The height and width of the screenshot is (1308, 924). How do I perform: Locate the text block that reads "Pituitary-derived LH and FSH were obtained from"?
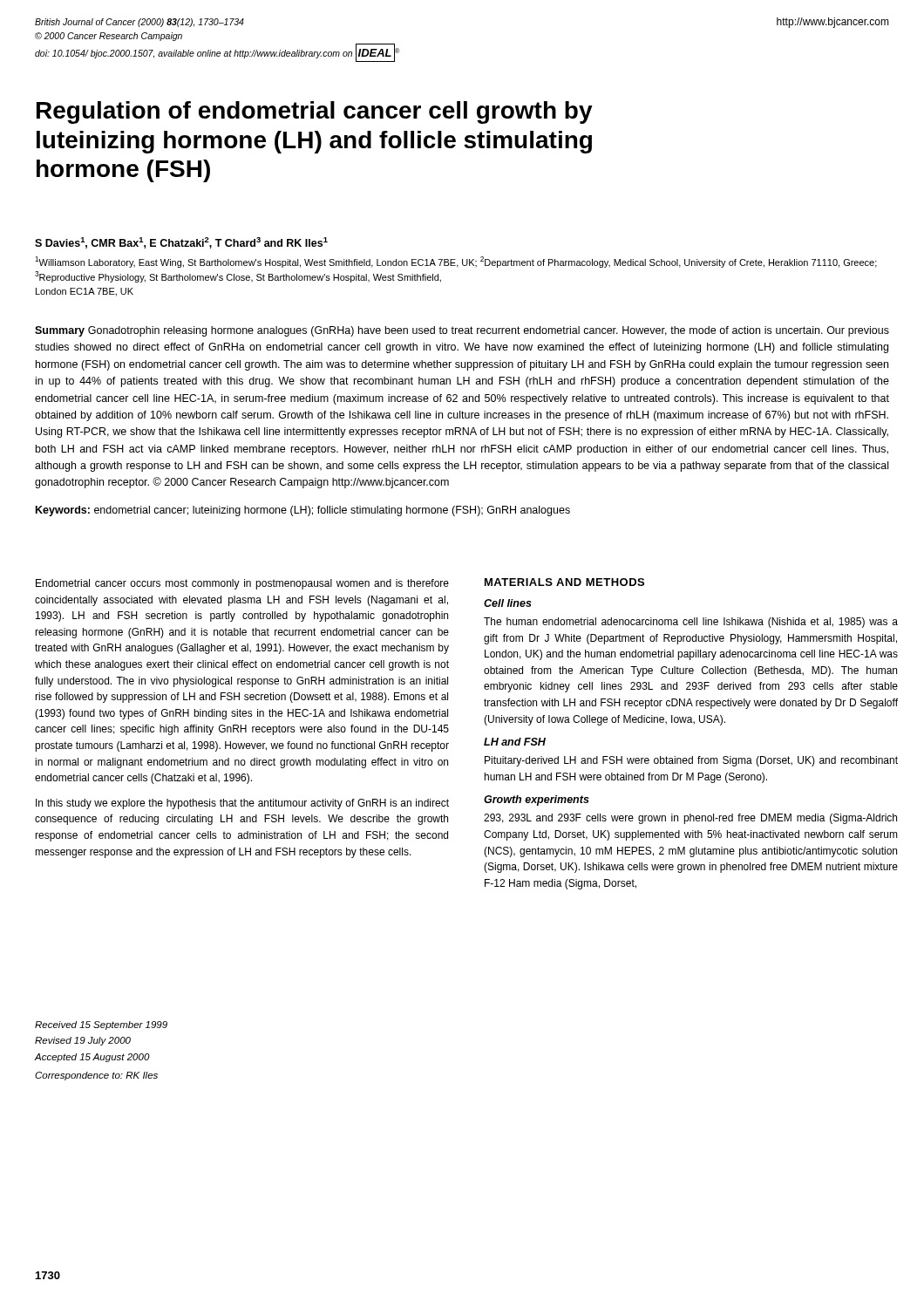[691, 769]
